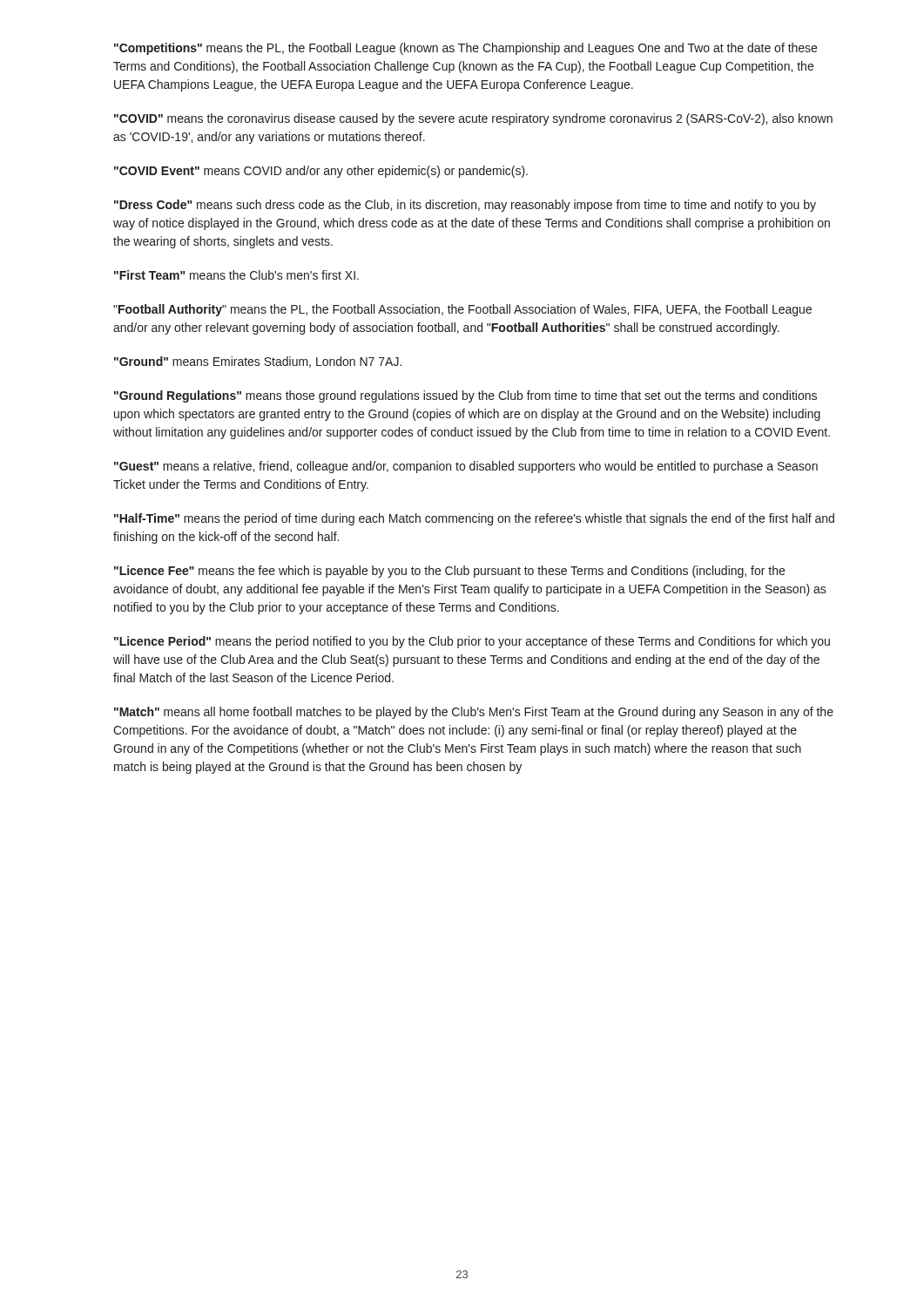
Task: Locate the text starting ""Guest" means a relative, friend,"
Action: pyautogui.click(x=466, y=475)
